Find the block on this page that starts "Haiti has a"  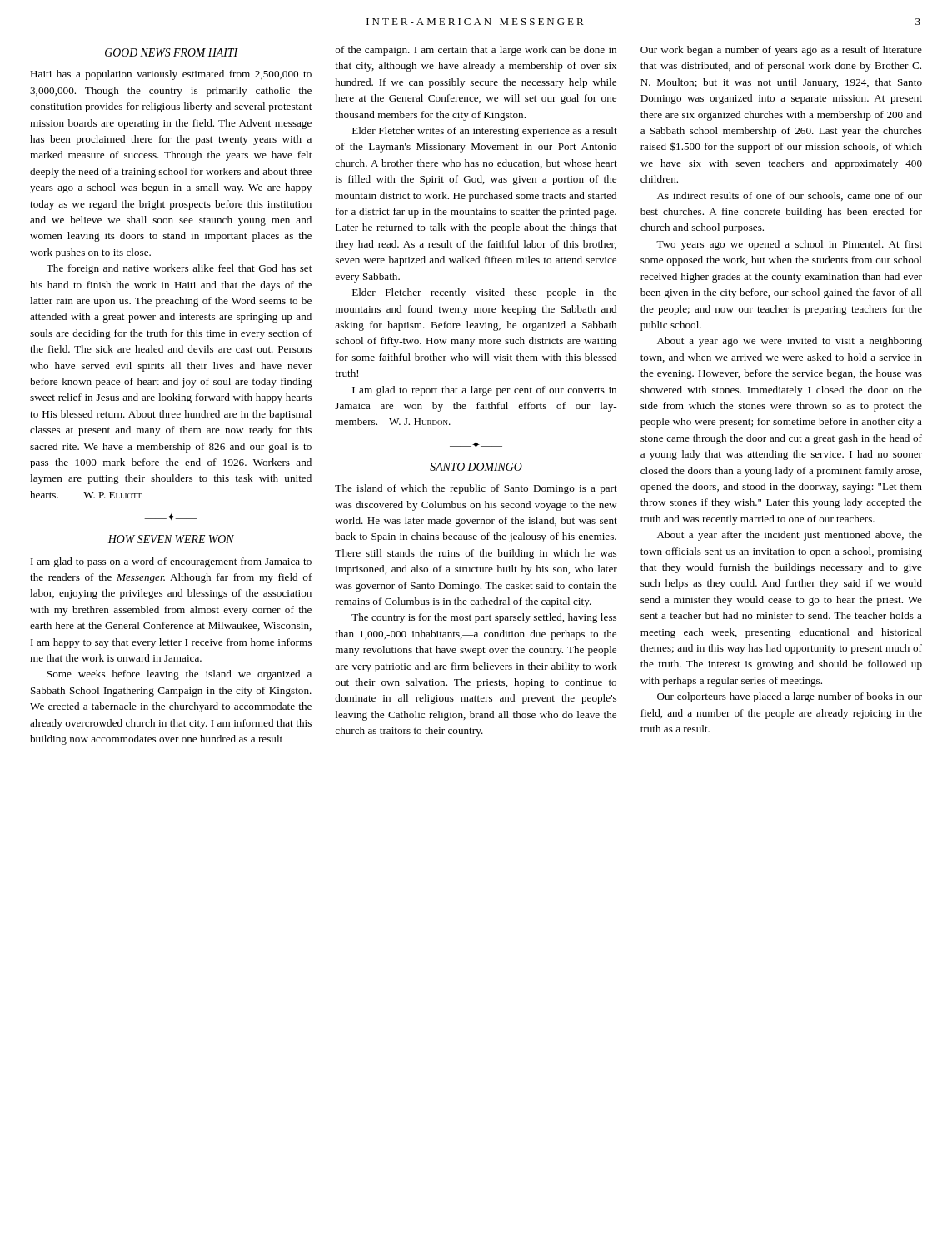[171, 163]
